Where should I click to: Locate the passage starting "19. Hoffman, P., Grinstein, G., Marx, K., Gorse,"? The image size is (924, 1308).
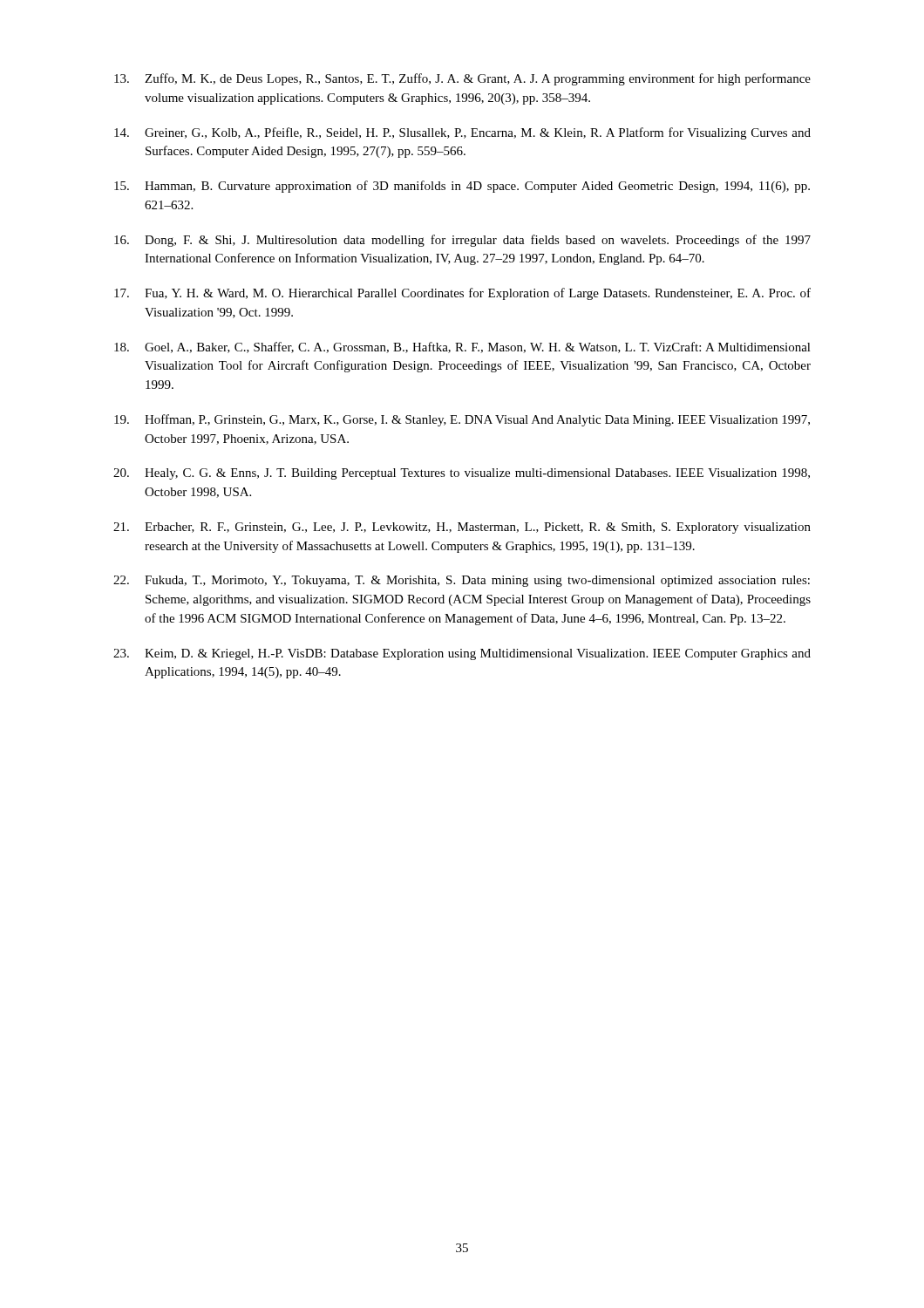pyautogui.click(x=462, y=429)
